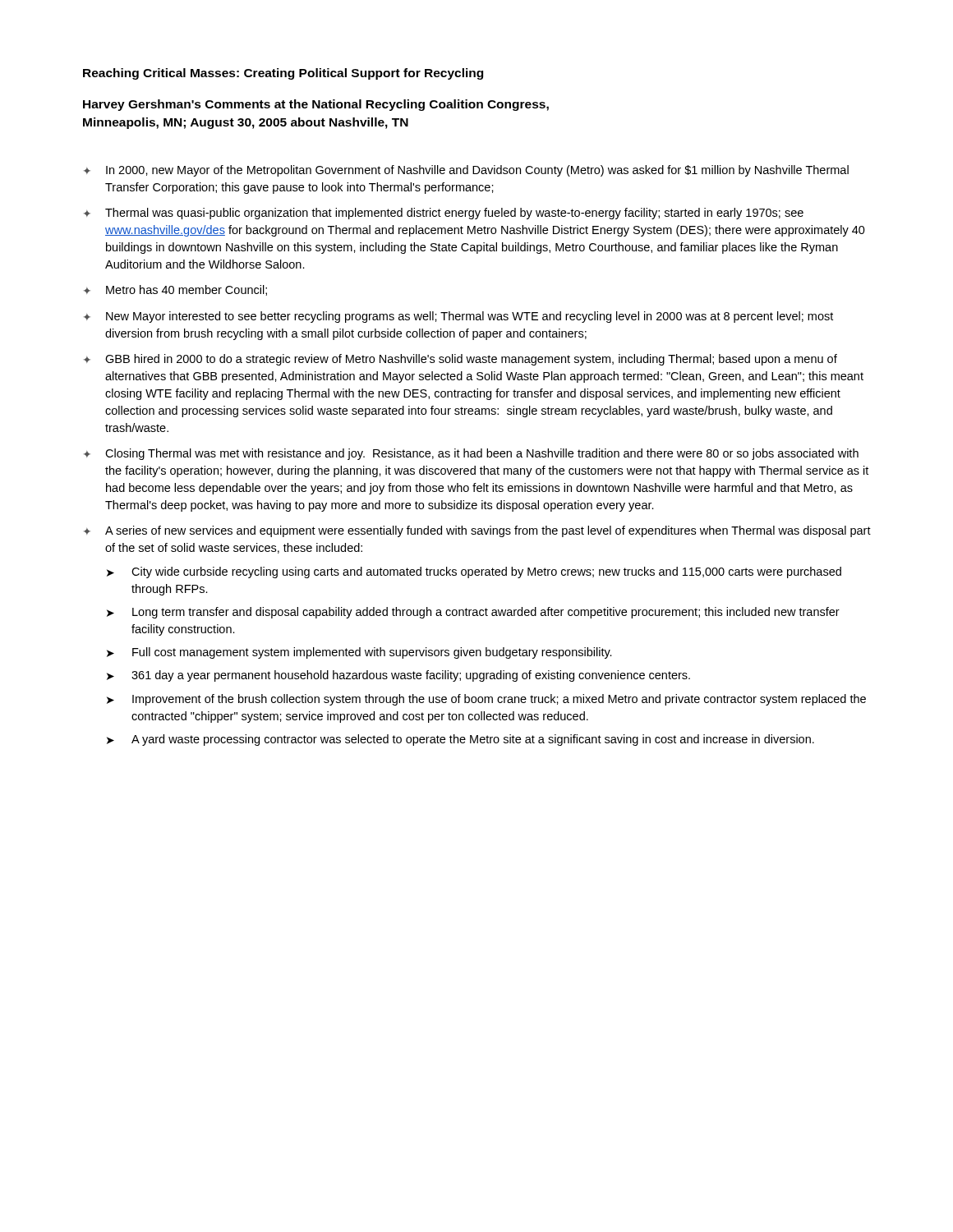Find the text starting "➤ 361 day"
Image resolution: width=953 pixels, height=1232 pixels.
click(488, 676)
